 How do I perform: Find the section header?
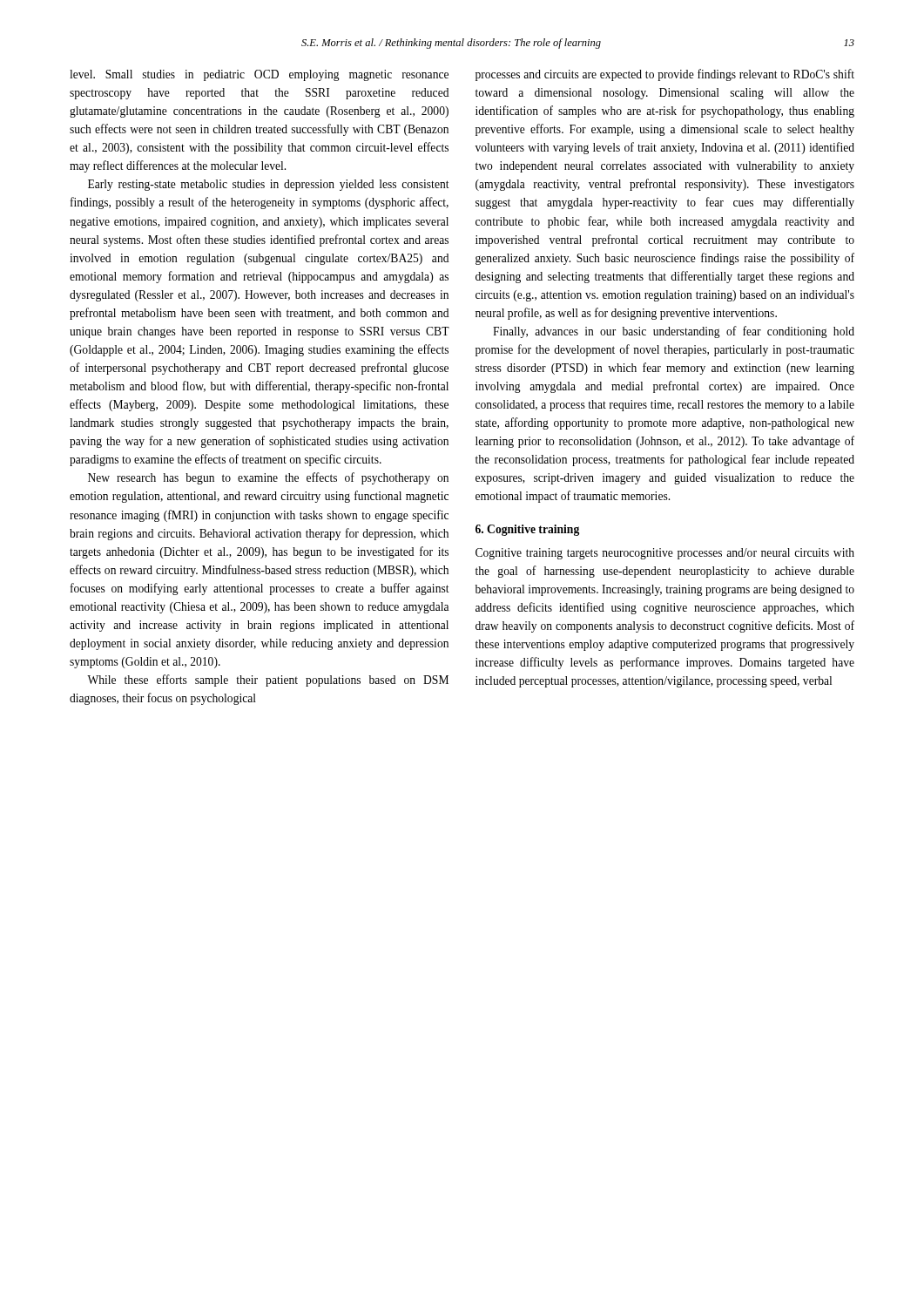tap(527, 529)
